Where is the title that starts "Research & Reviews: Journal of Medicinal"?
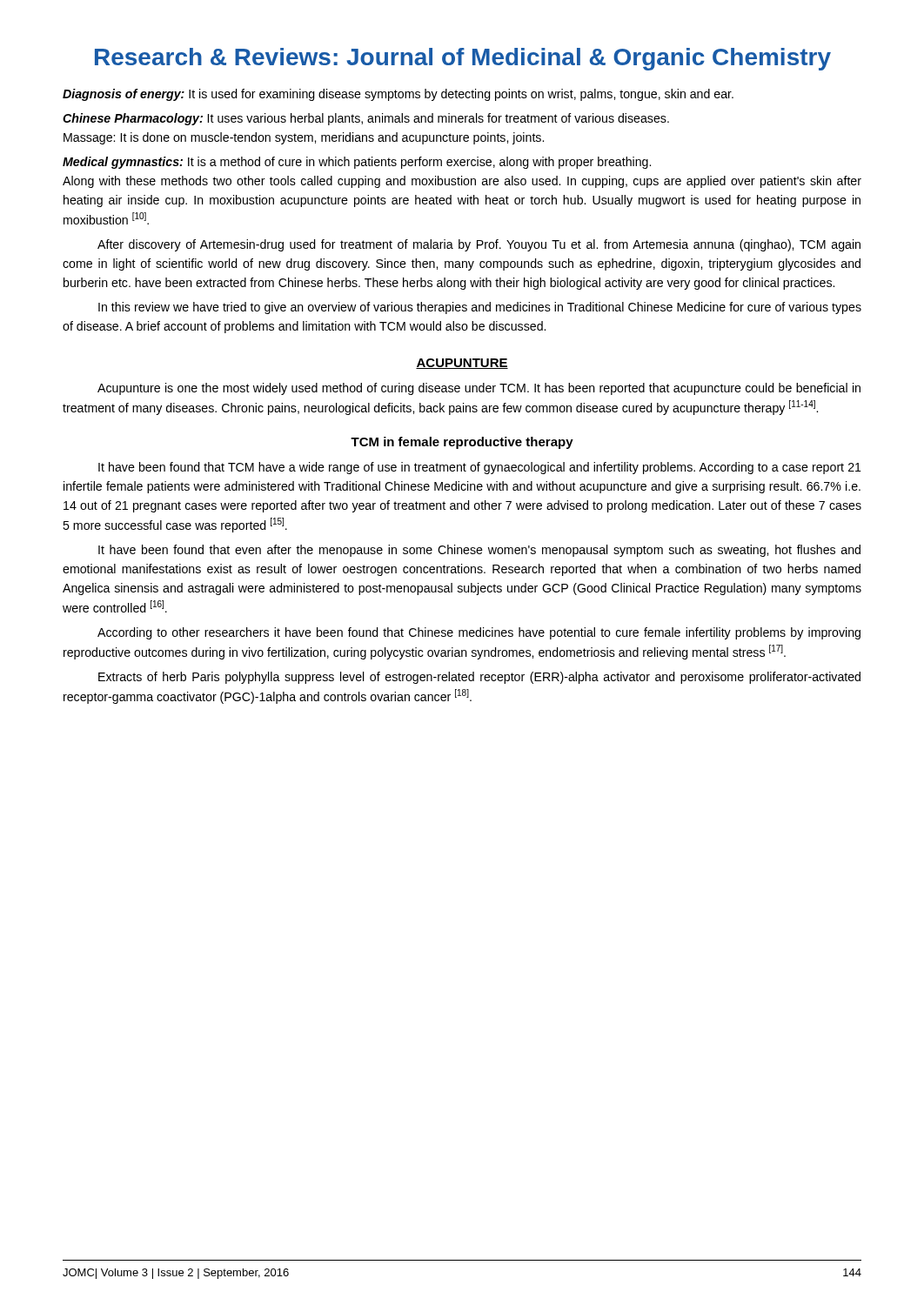924x1305 pixels. tap(462, 57)
